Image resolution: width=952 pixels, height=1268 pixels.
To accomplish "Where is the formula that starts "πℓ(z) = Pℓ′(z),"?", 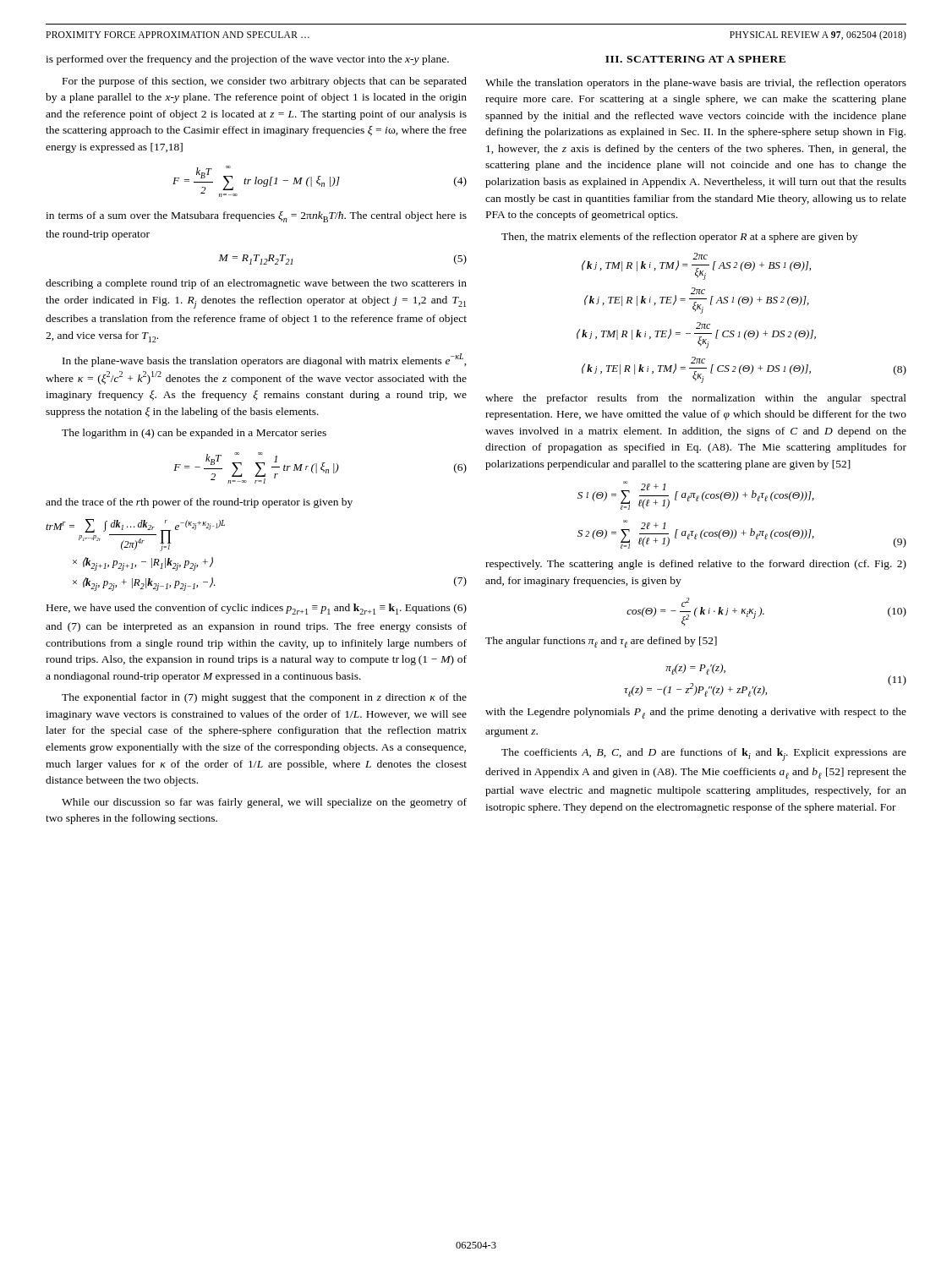I will pyautogui.click(x=696, y=679).
